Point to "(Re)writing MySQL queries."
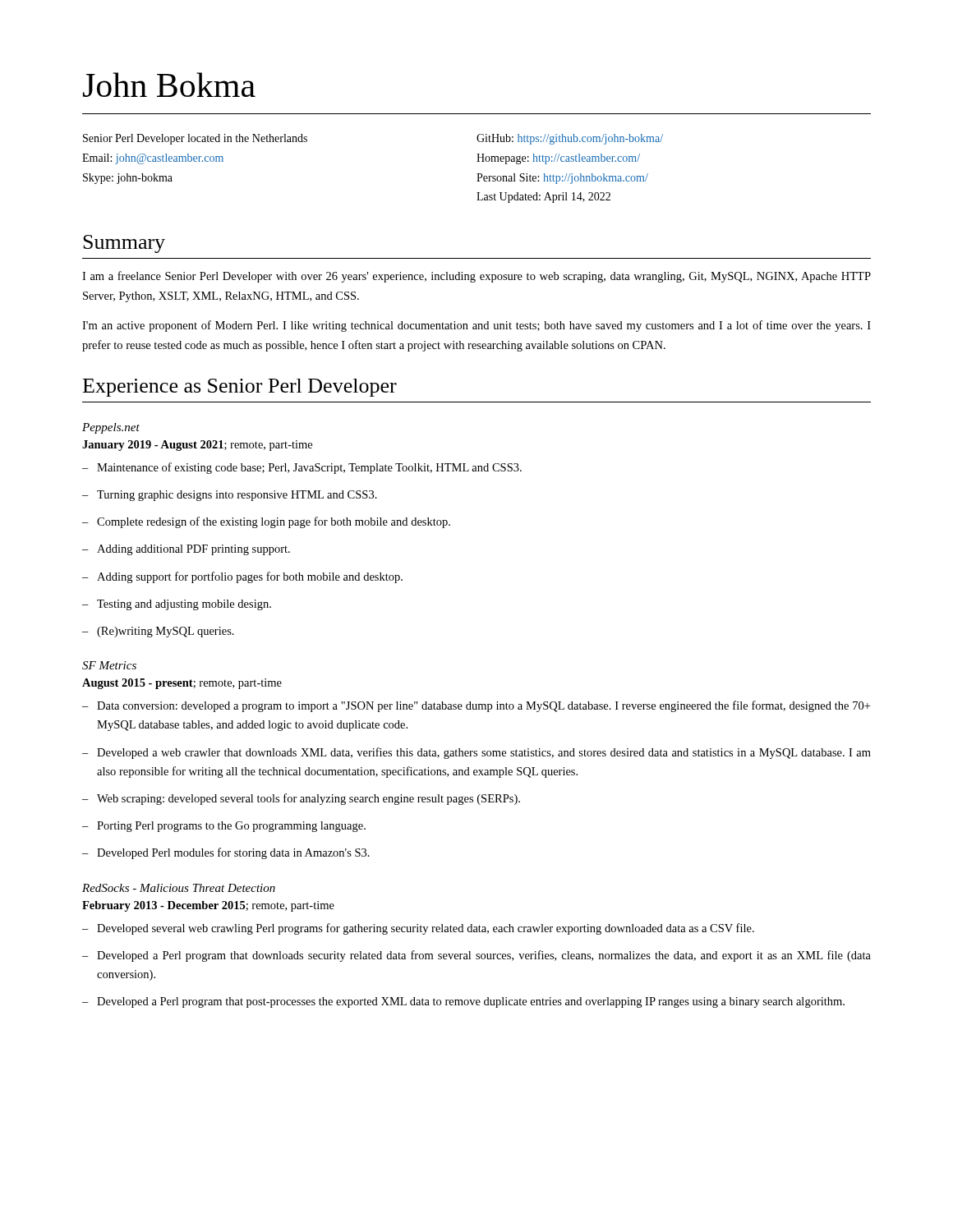 point(158,632)
